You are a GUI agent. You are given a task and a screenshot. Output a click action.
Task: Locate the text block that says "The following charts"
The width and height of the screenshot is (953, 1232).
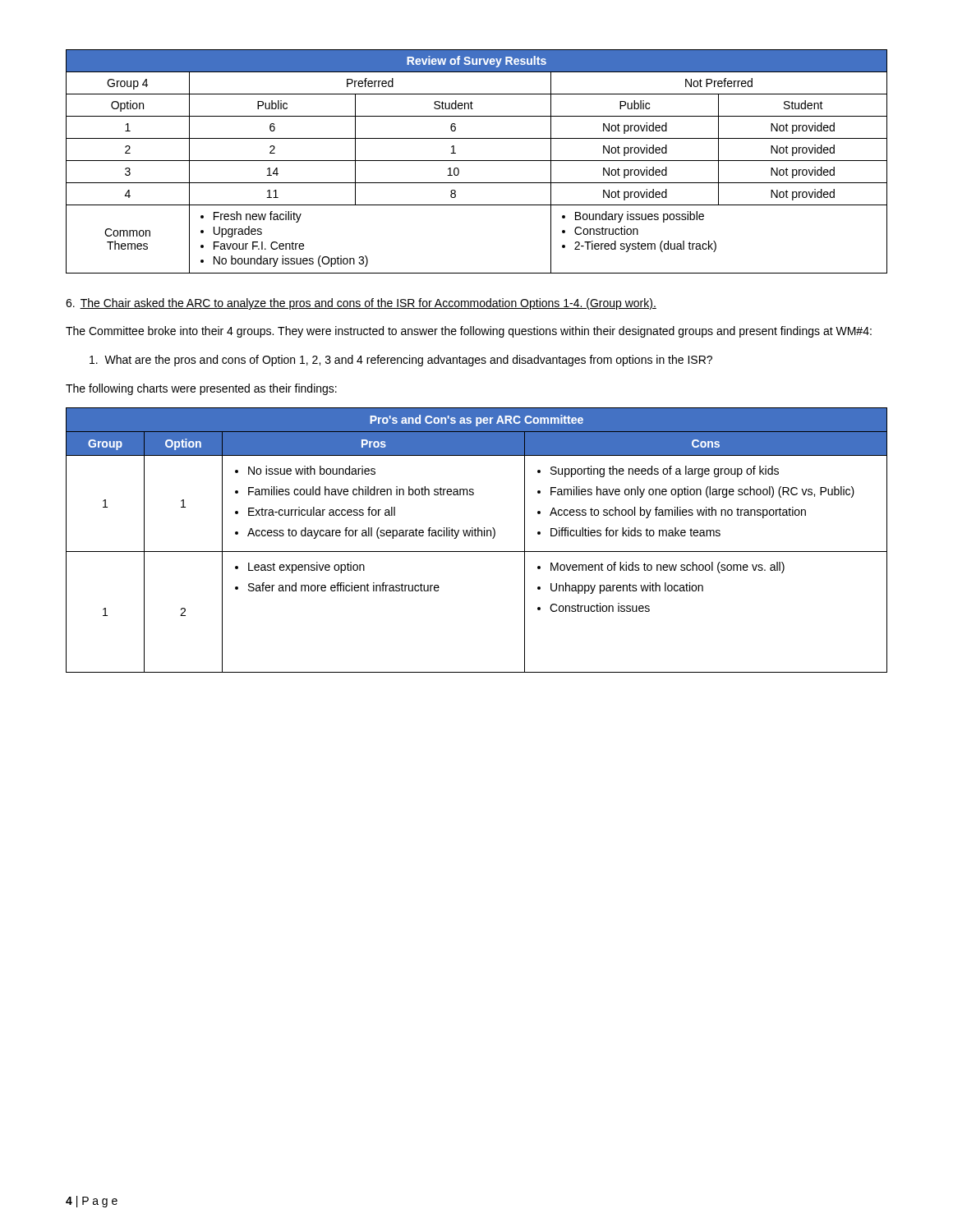pos(202,389)
